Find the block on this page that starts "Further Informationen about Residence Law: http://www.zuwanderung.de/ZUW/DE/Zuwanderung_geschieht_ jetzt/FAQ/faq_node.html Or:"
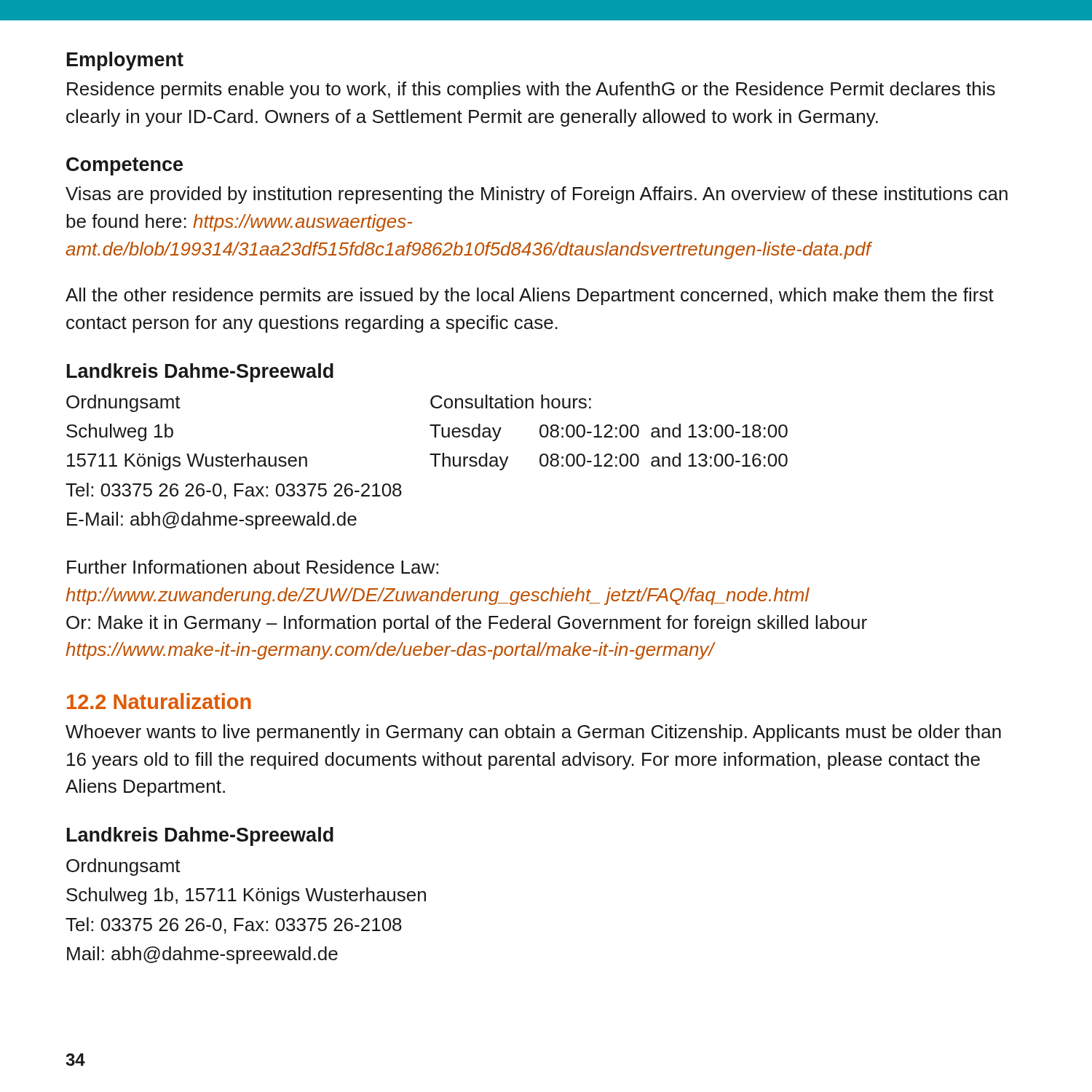 point(466,608)
